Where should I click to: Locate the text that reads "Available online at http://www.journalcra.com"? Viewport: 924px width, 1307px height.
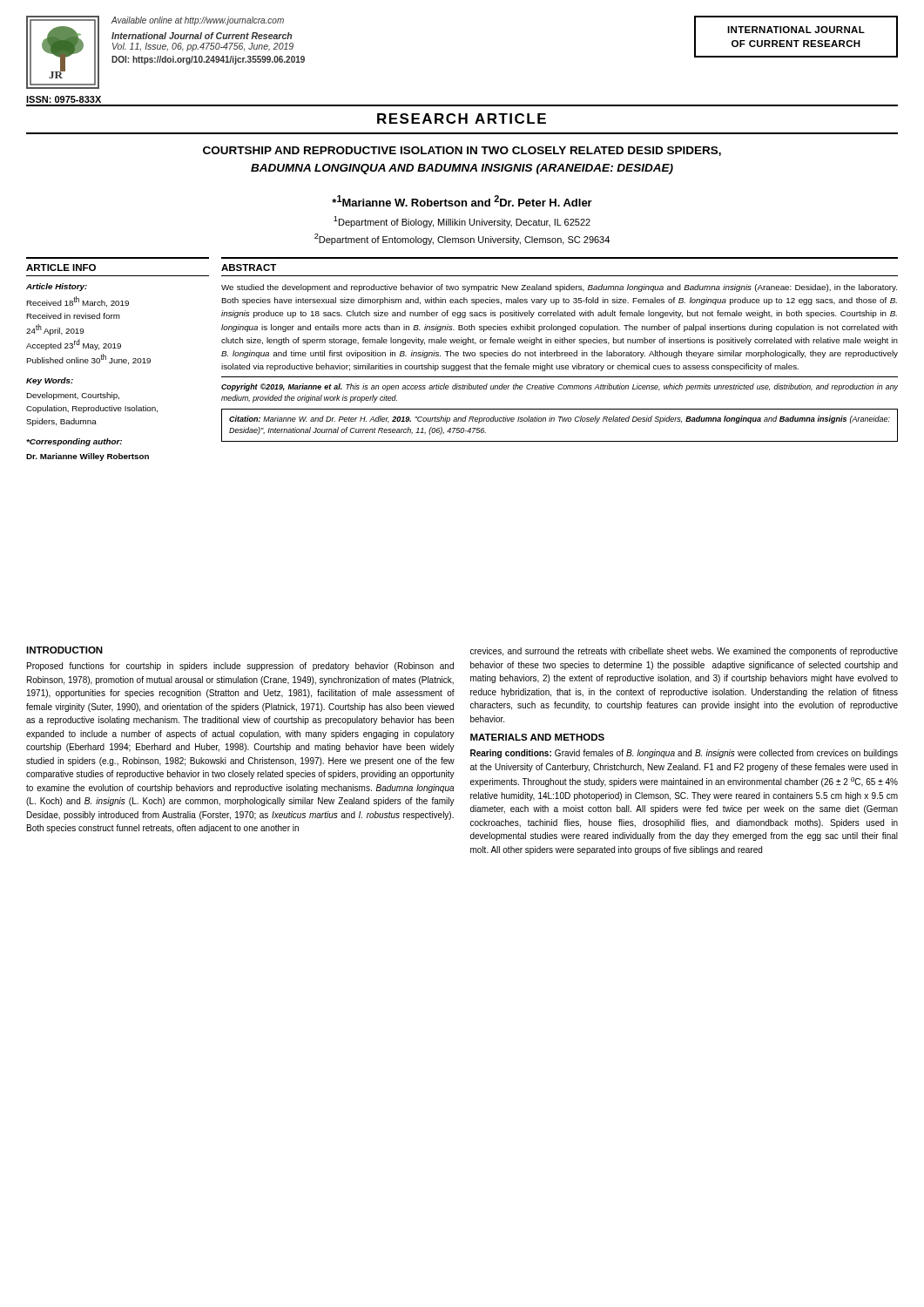click(198, 20)
